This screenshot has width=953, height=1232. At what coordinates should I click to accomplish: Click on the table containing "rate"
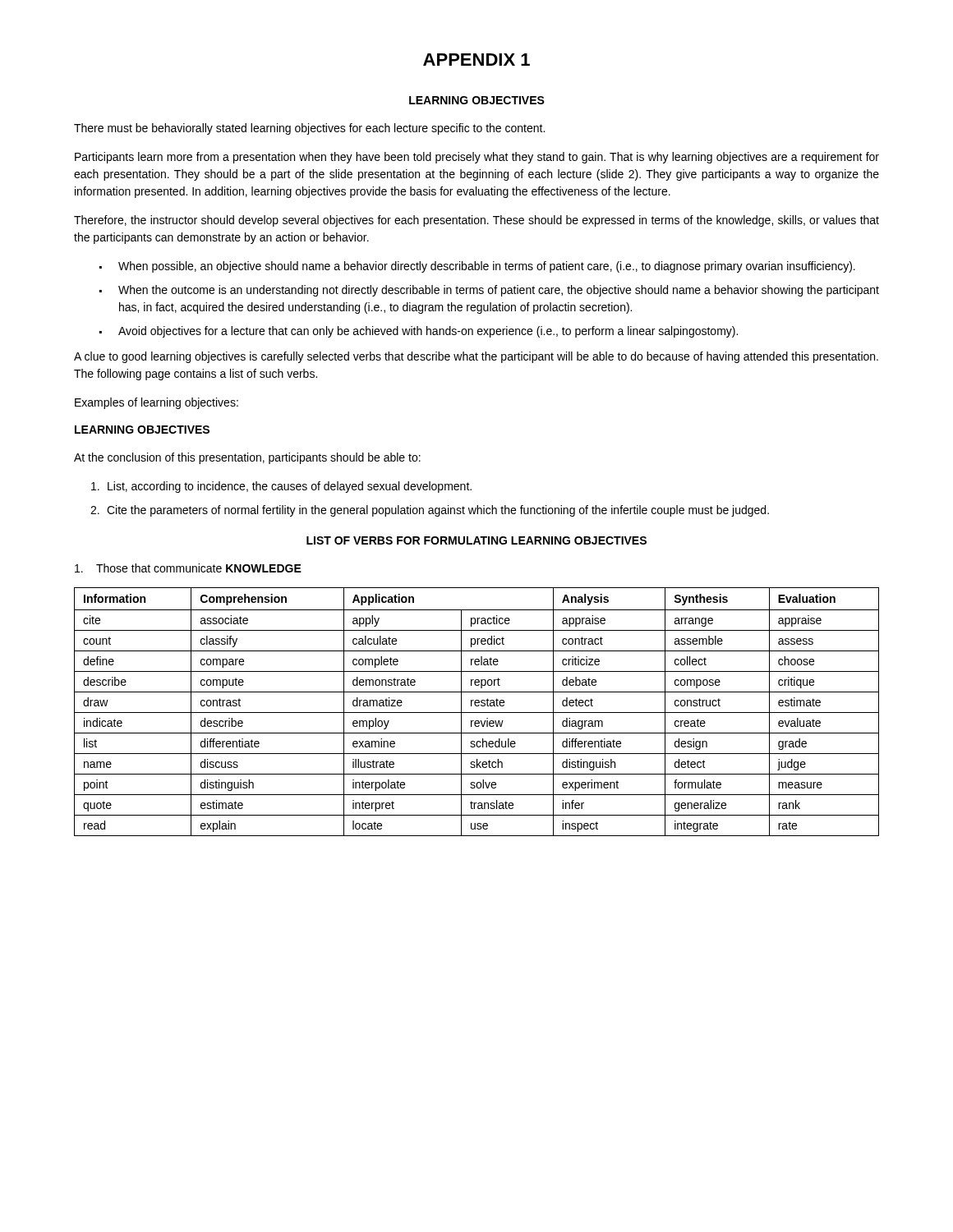pos(476,712)
